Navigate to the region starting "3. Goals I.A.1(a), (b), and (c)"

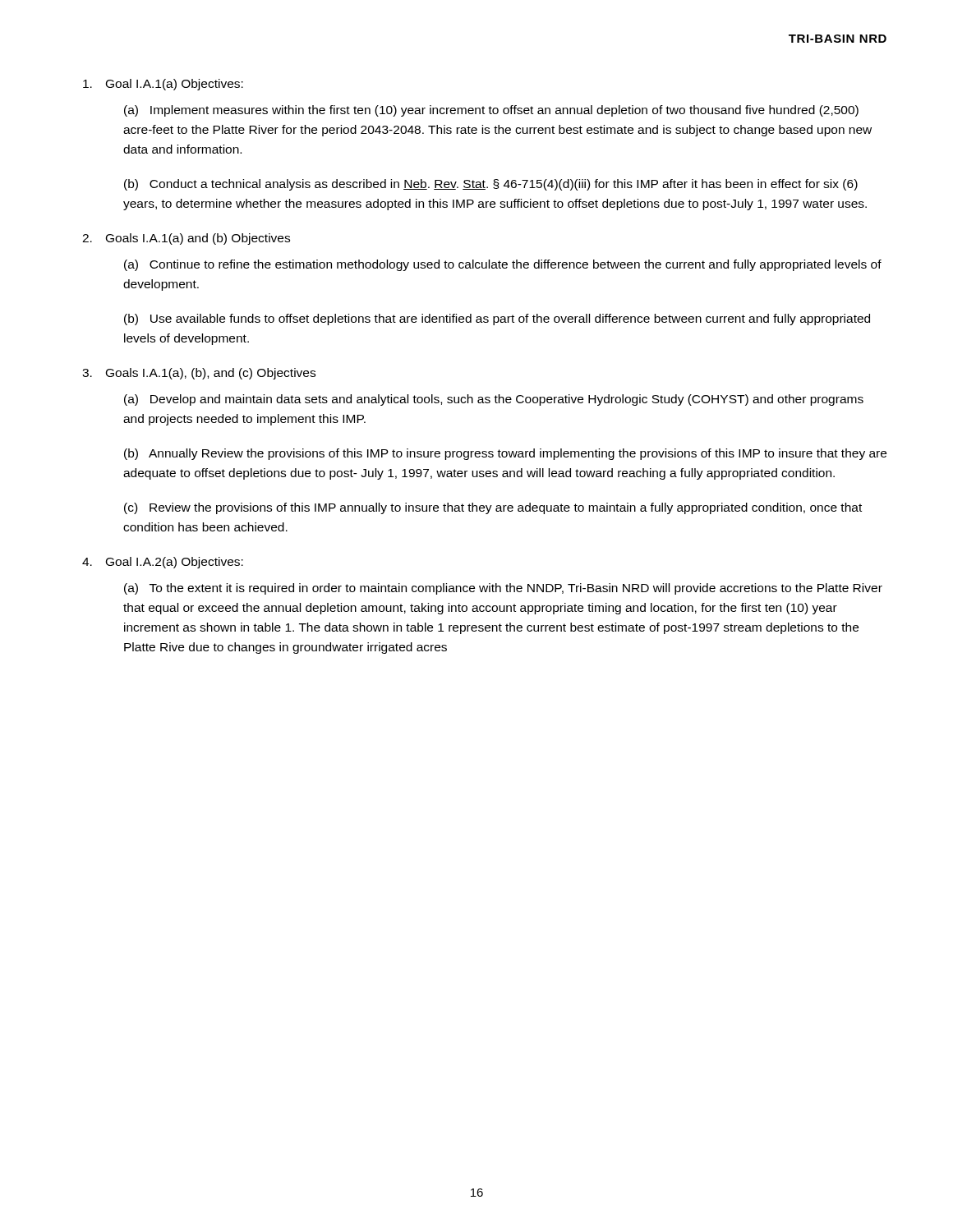click(x=199, y=374)
